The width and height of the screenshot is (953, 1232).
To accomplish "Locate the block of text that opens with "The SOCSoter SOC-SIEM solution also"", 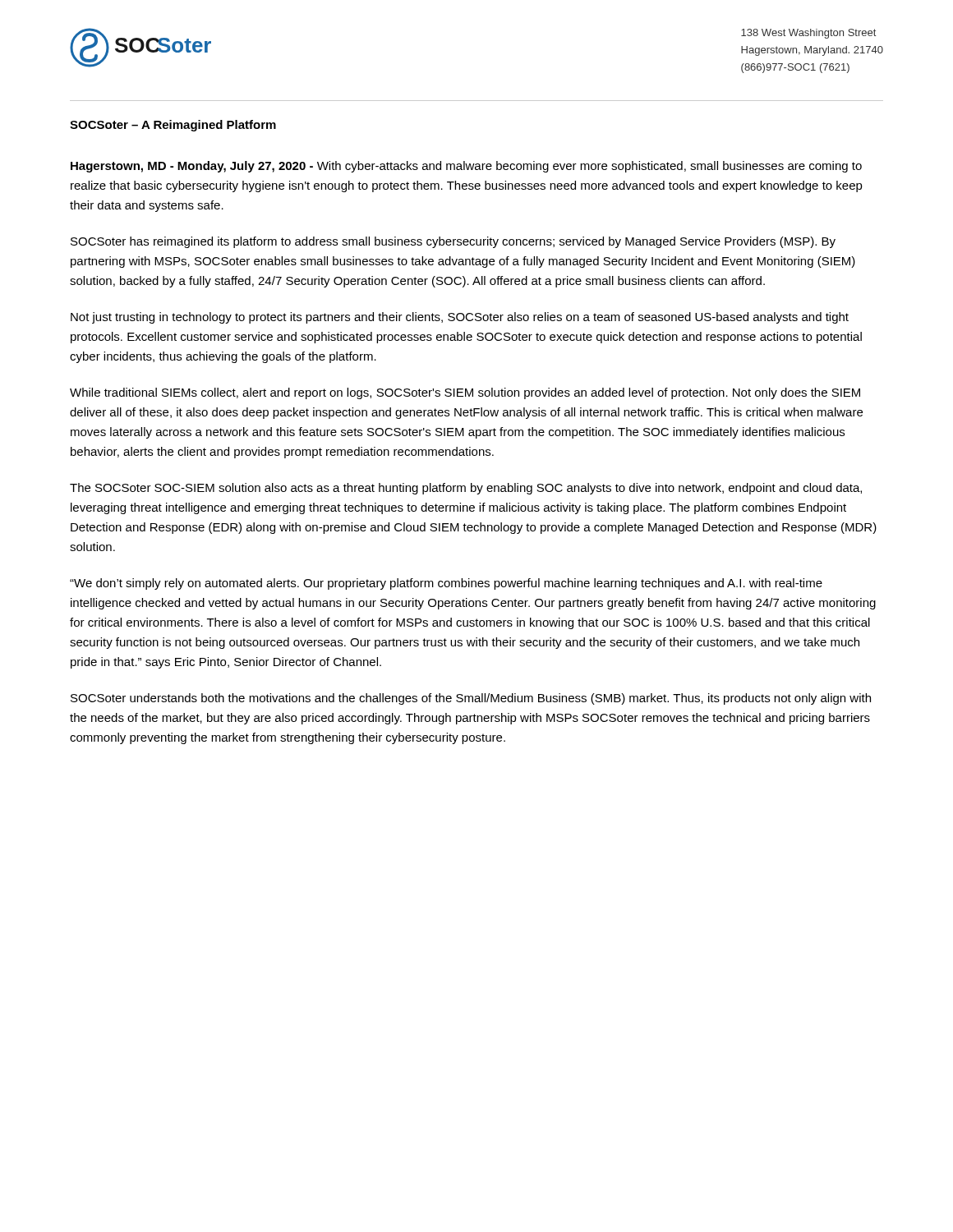I will [473, 517].
